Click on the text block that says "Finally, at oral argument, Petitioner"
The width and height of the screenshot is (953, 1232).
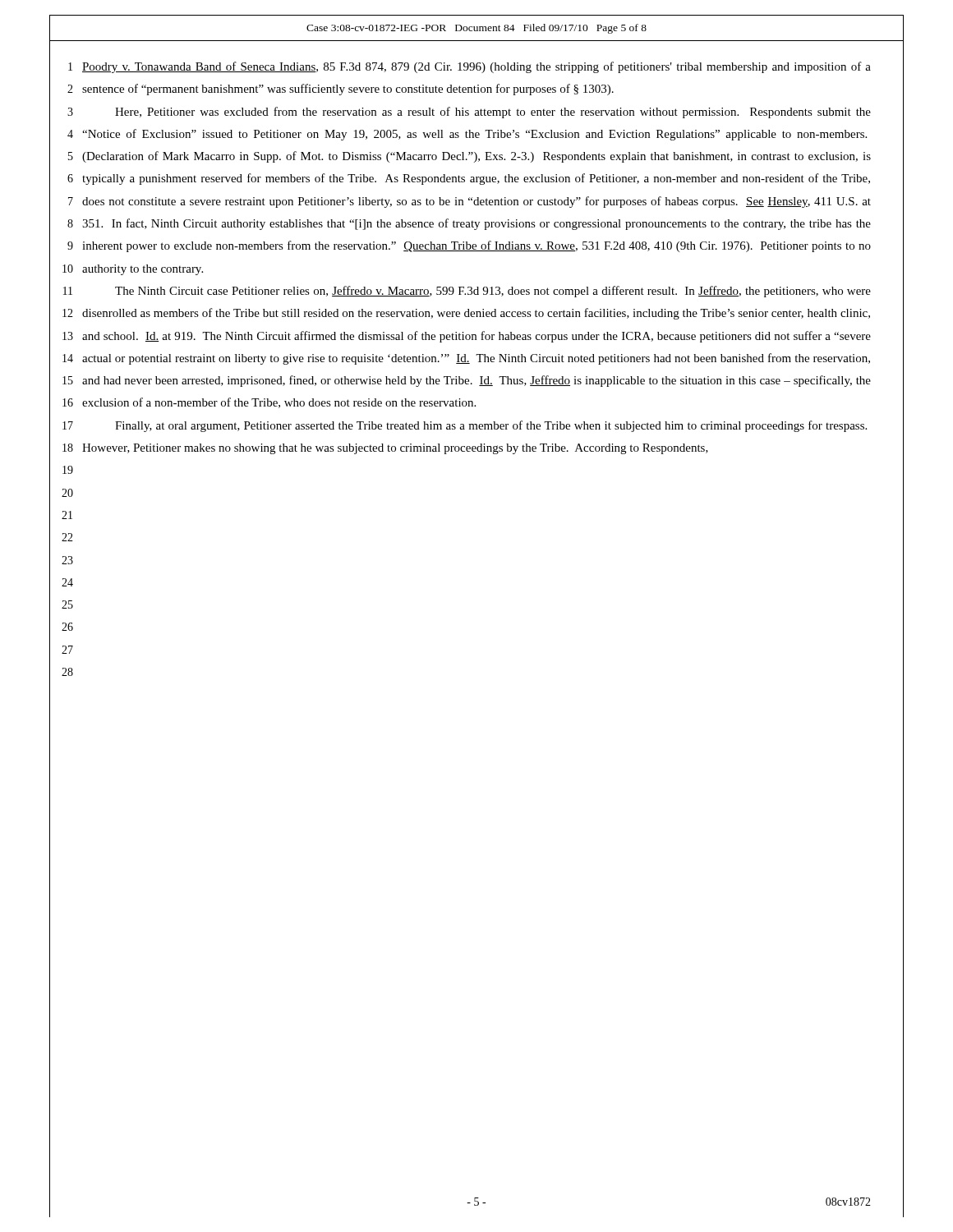pos(476,436)
